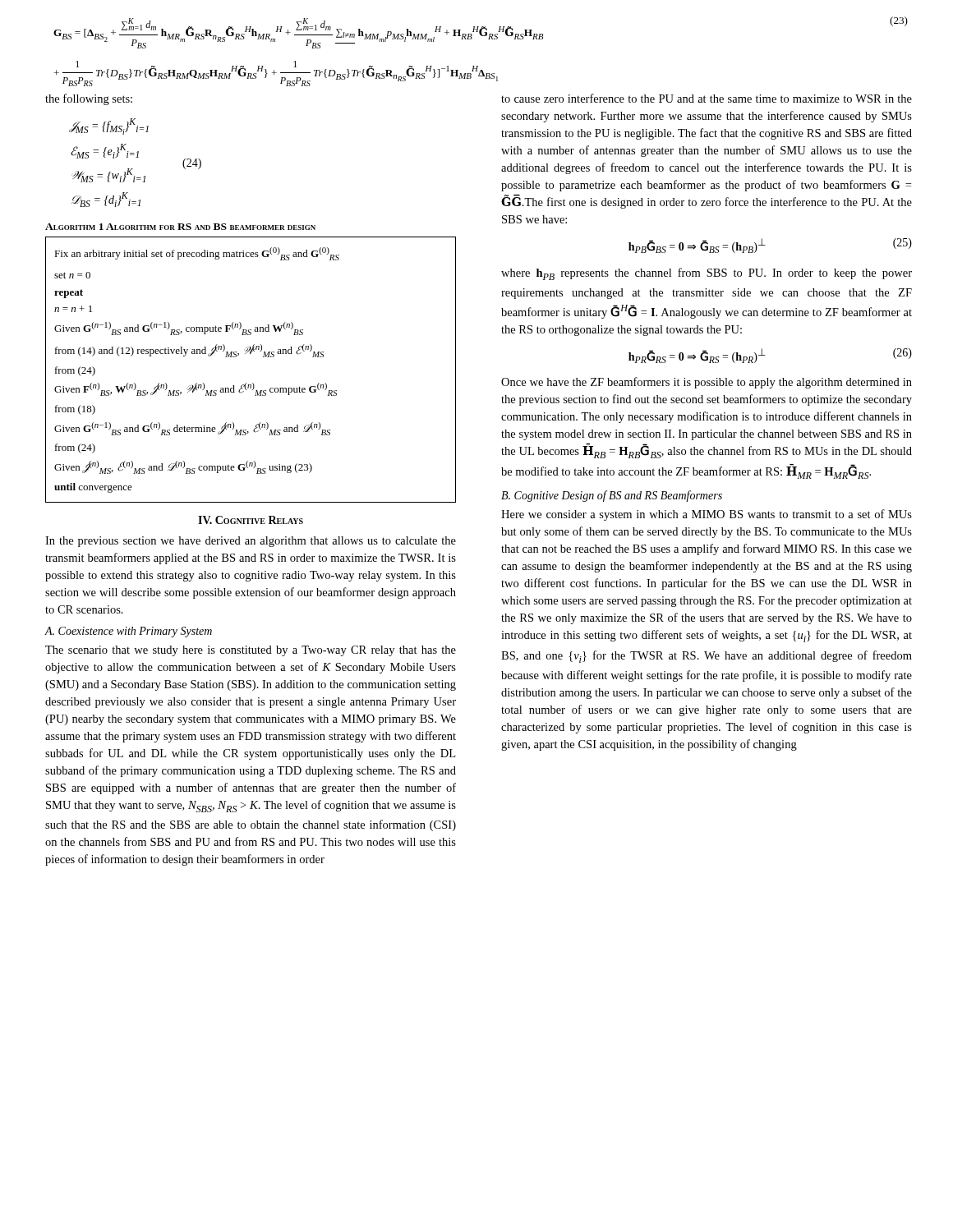Point to the block starting "B. Cognitive Design of BS"
Screen dimensions: 1232x953
click(612, 496)
